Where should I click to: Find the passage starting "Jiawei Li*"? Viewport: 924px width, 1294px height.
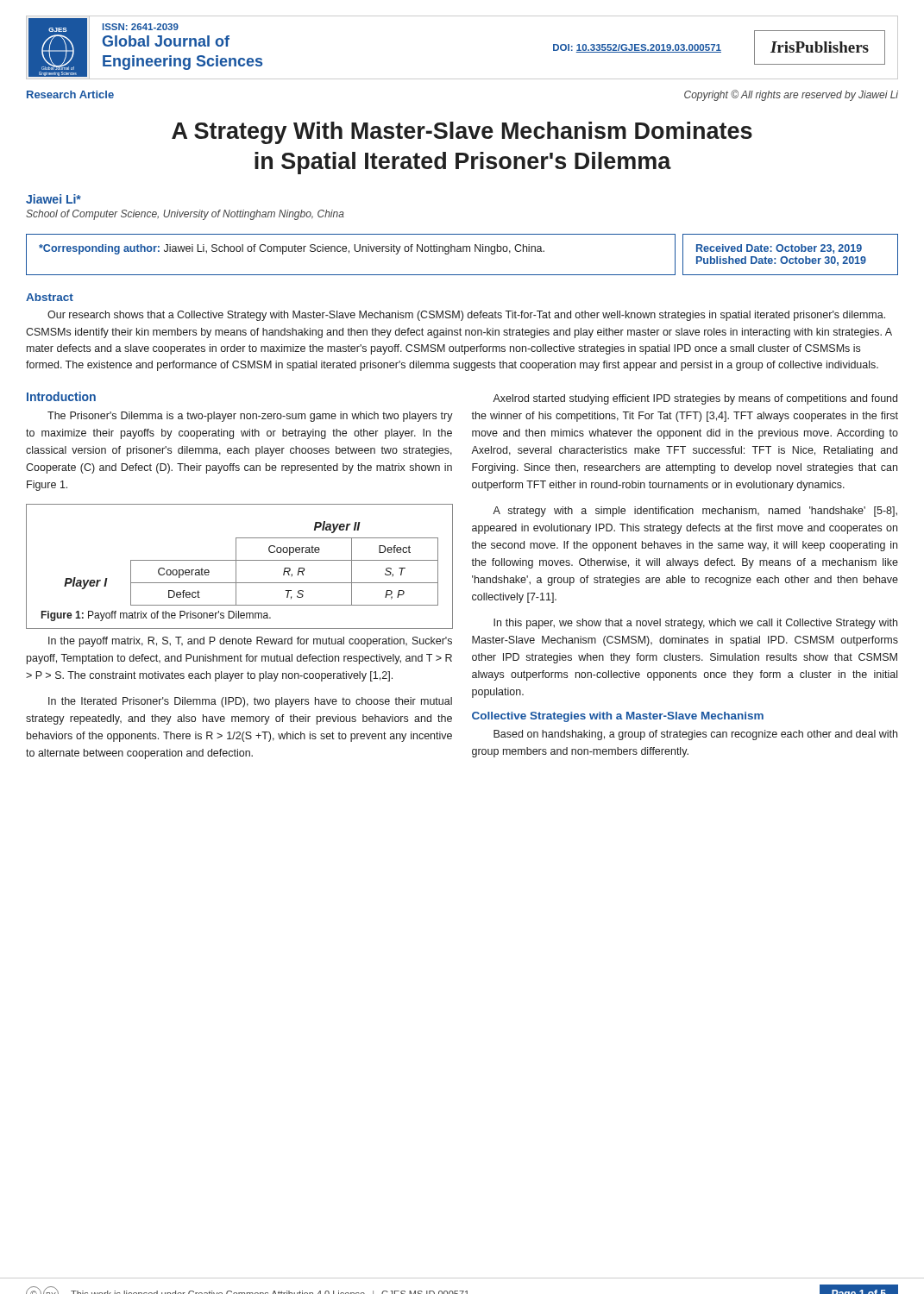pos(53,199)
